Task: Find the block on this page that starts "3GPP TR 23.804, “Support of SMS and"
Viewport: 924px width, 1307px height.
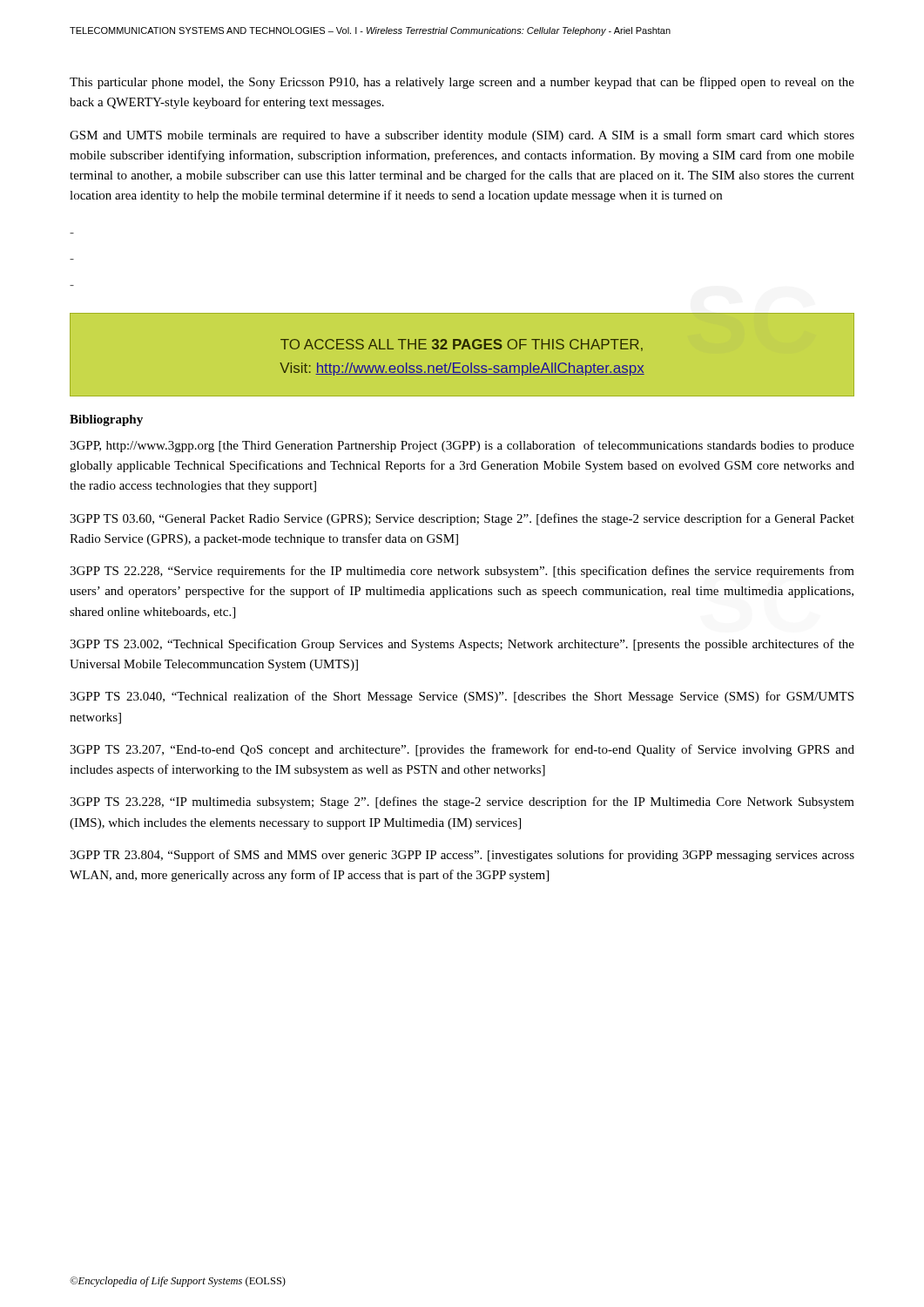Action: (x=462, y=865)
